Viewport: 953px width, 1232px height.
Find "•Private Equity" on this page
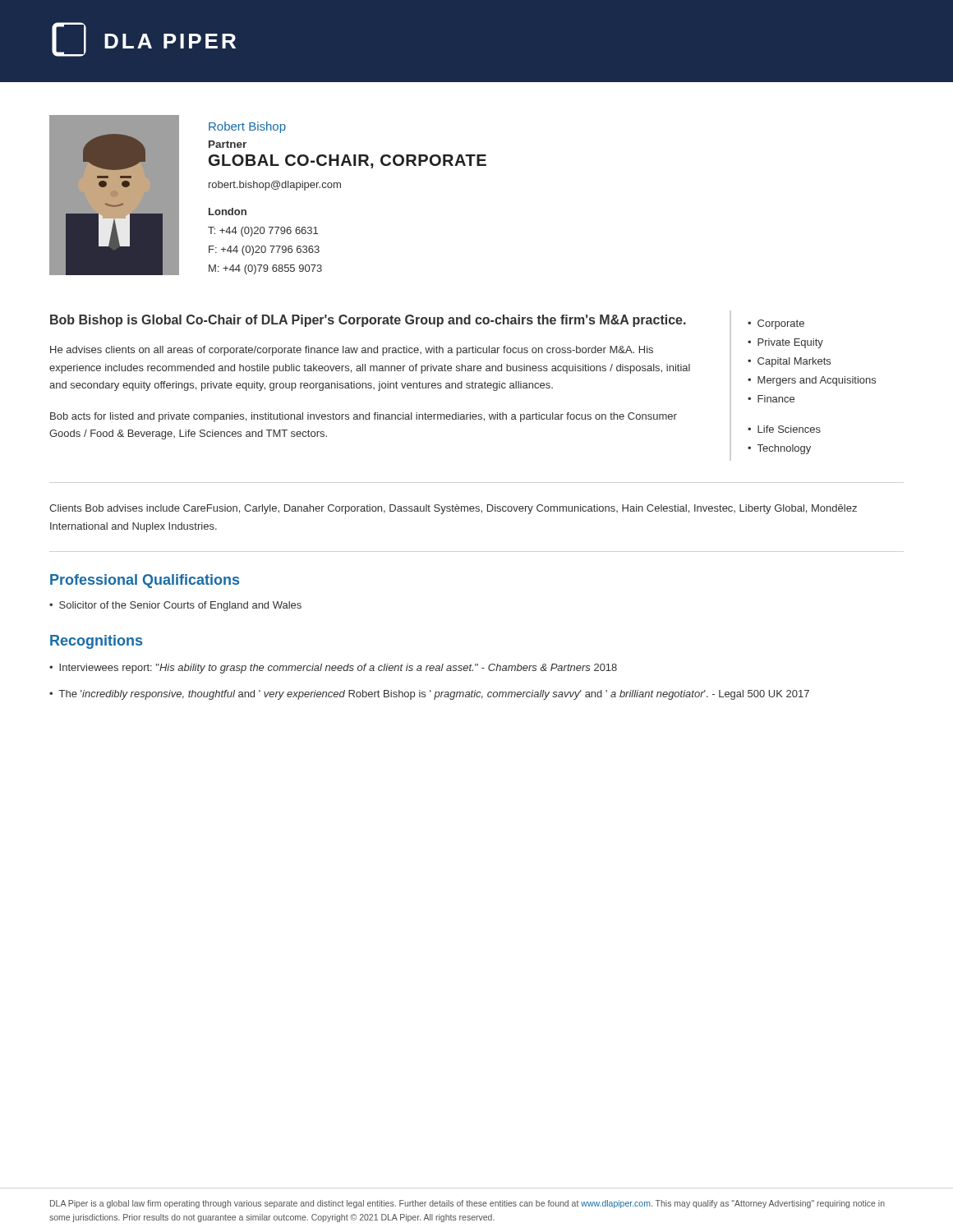785,342
